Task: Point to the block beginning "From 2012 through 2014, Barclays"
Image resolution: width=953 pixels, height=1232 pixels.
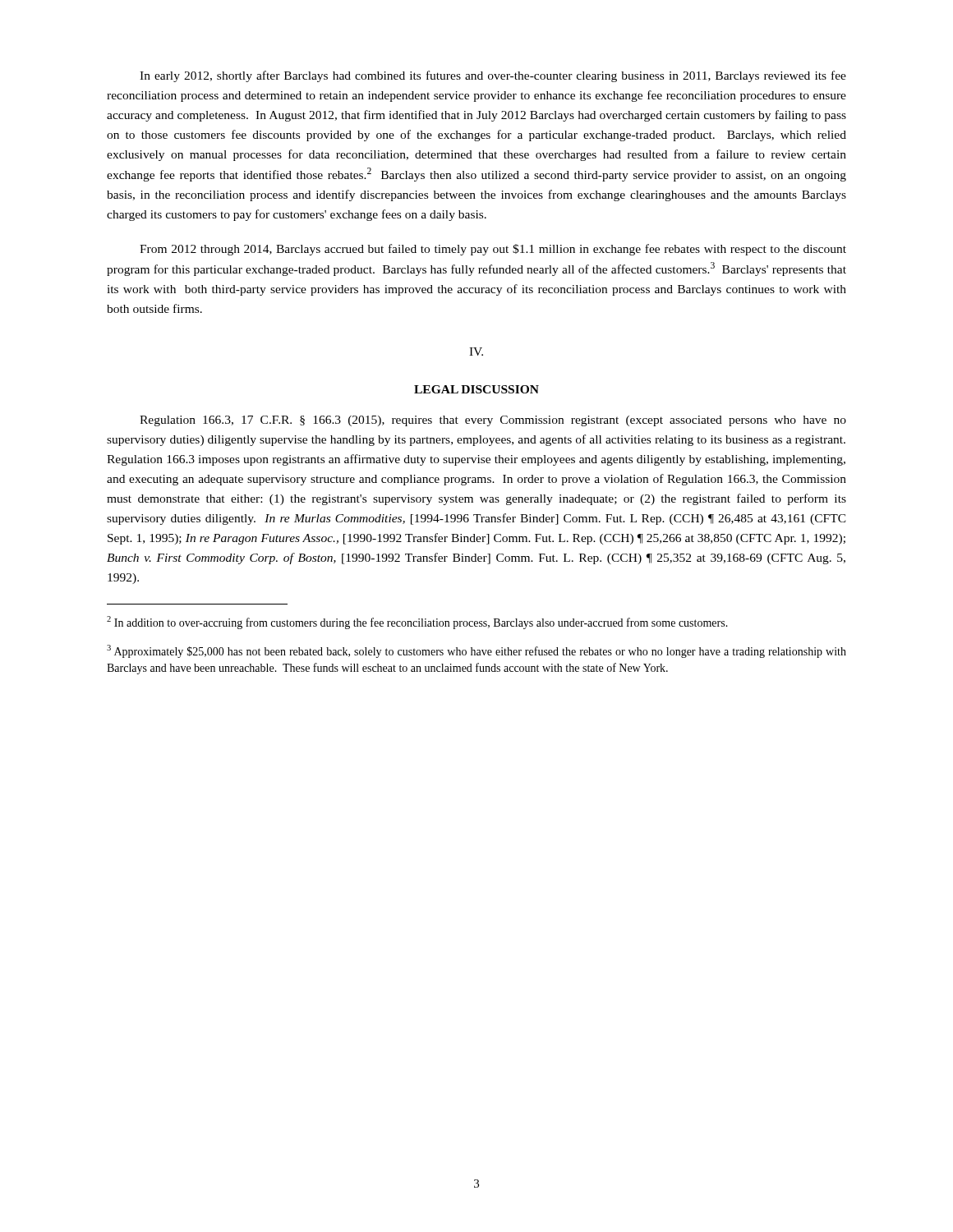Action: (x=476, y=279)
